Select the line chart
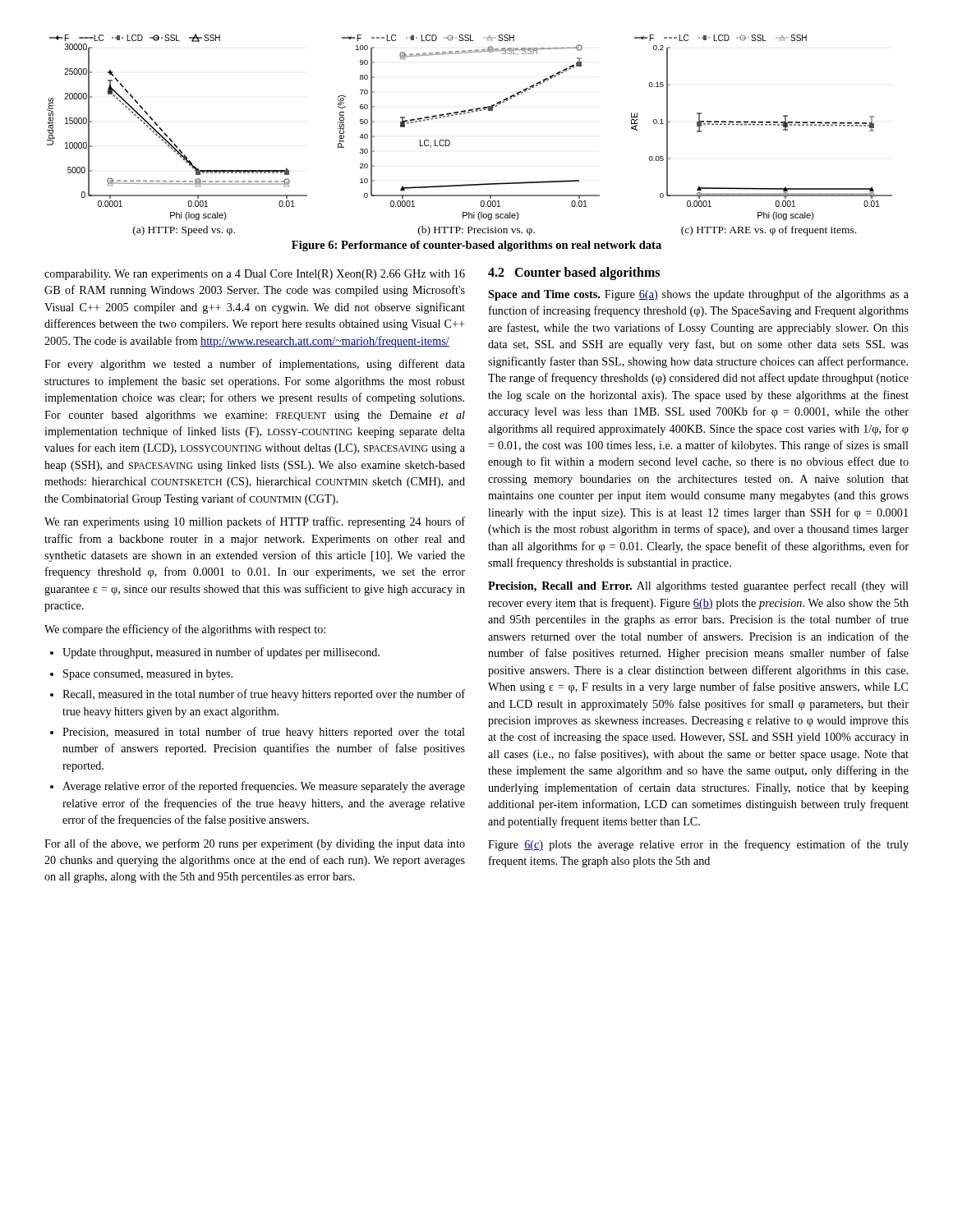 [476, 134]
